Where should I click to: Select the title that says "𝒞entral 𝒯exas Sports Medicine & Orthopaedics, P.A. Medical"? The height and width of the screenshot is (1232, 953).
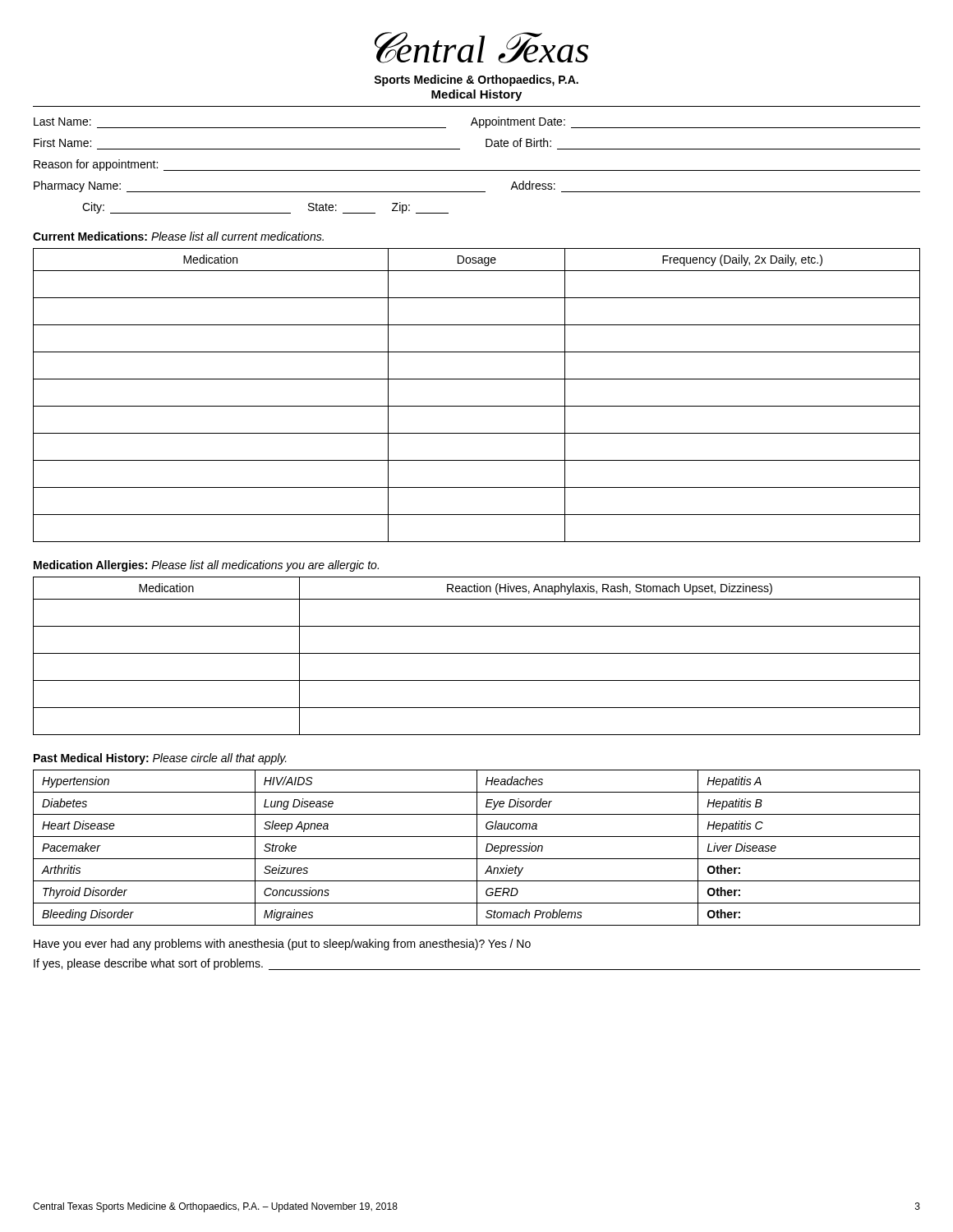pyautogui.click(x=476, y=66)
